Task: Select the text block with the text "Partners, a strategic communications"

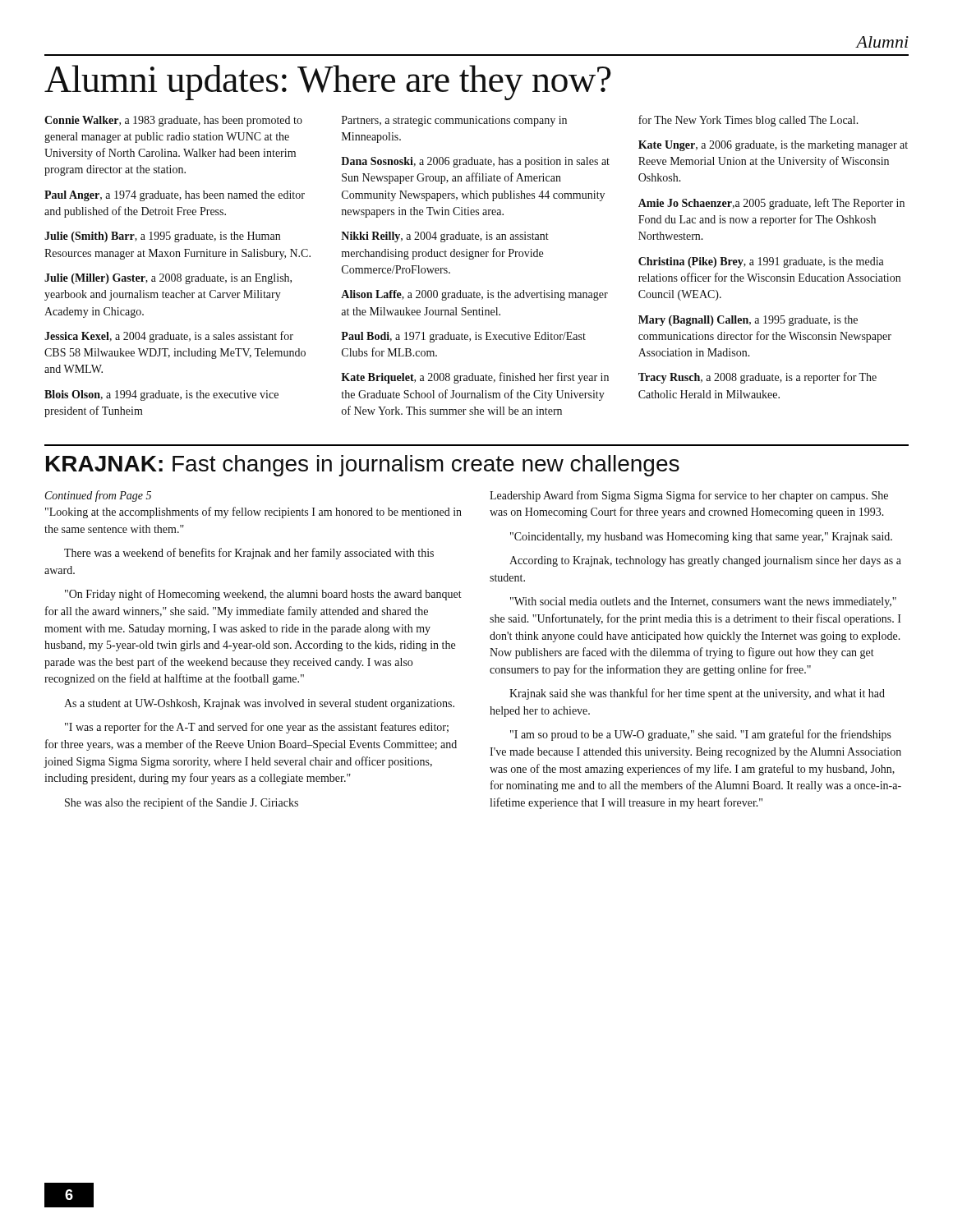Action: pos(476,266)
